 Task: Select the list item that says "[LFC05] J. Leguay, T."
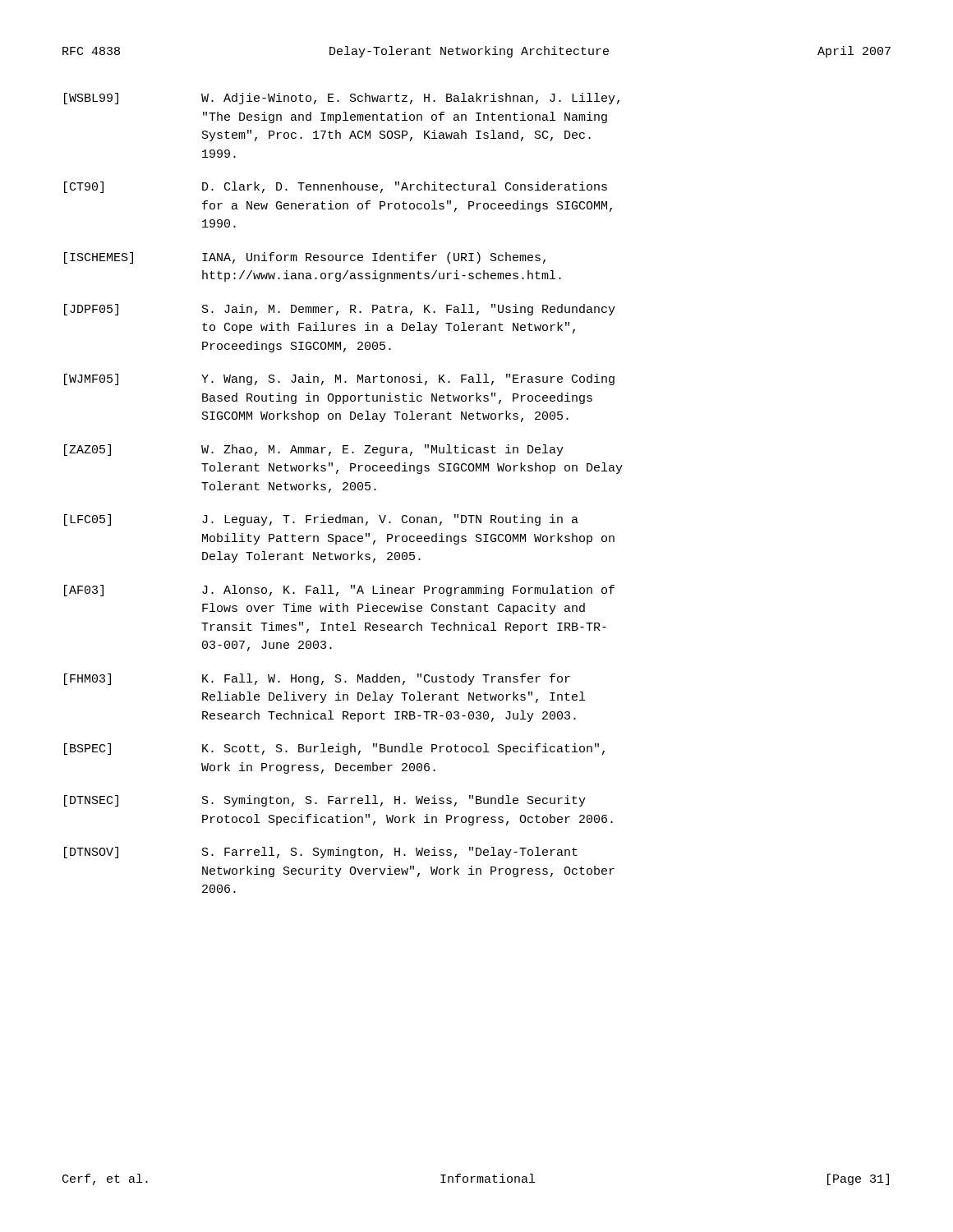[x=476, y=539]
